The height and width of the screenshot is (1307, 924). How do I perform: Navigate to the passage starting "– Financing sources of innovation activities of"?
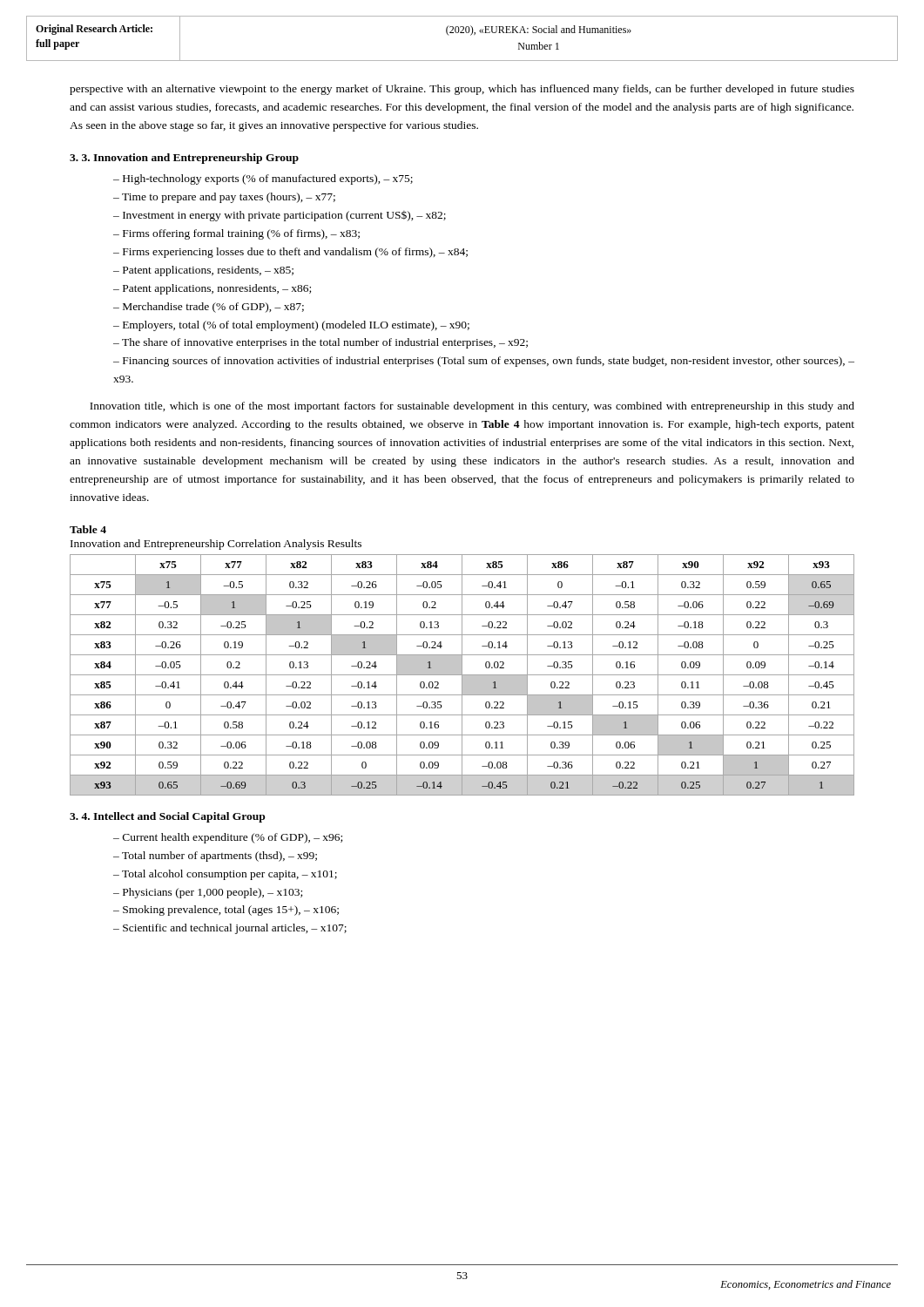point(484,370)
